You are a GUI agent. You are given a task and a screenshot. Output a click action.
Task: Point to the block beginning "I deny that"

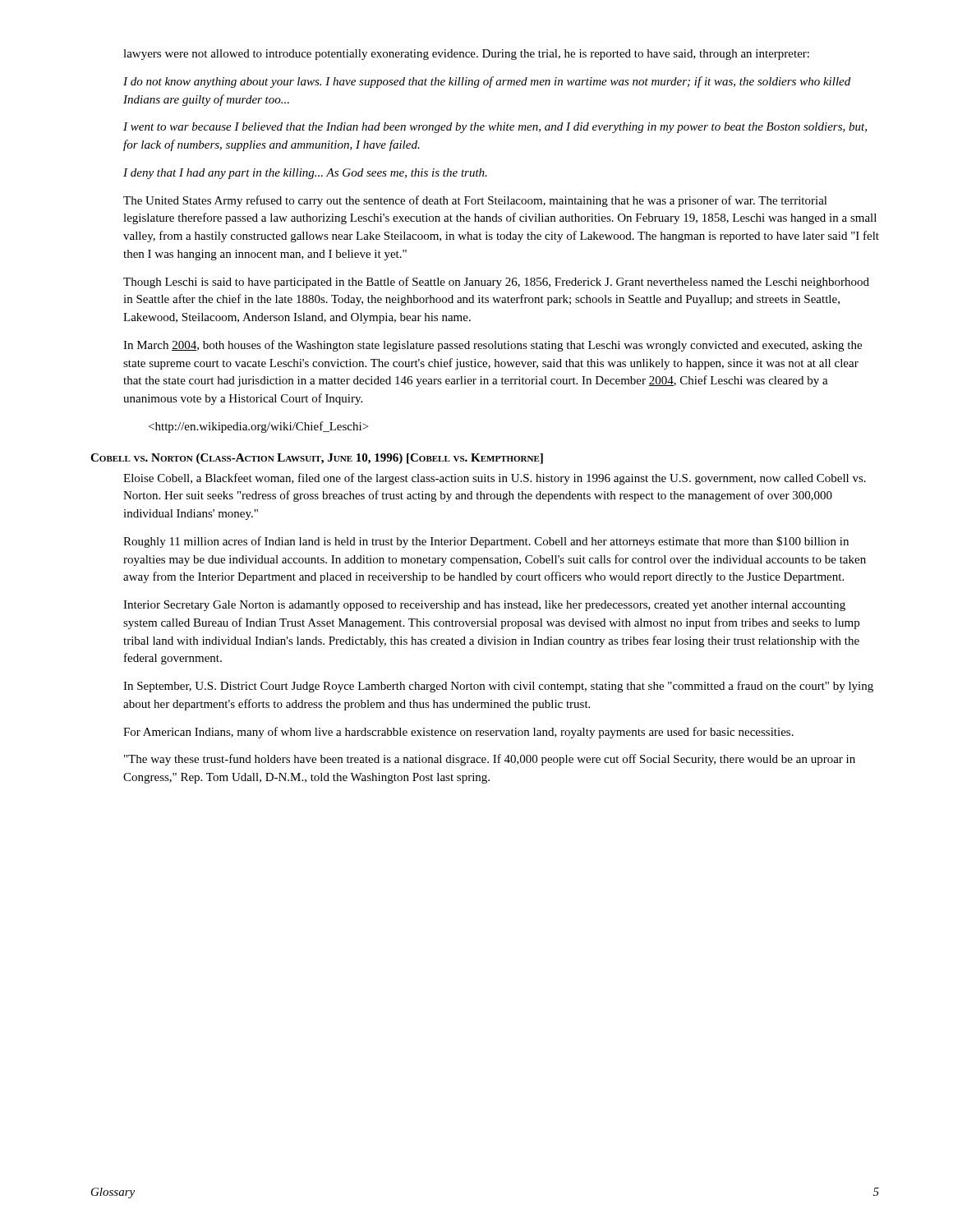pyautogui.click(x=305, y=174)
